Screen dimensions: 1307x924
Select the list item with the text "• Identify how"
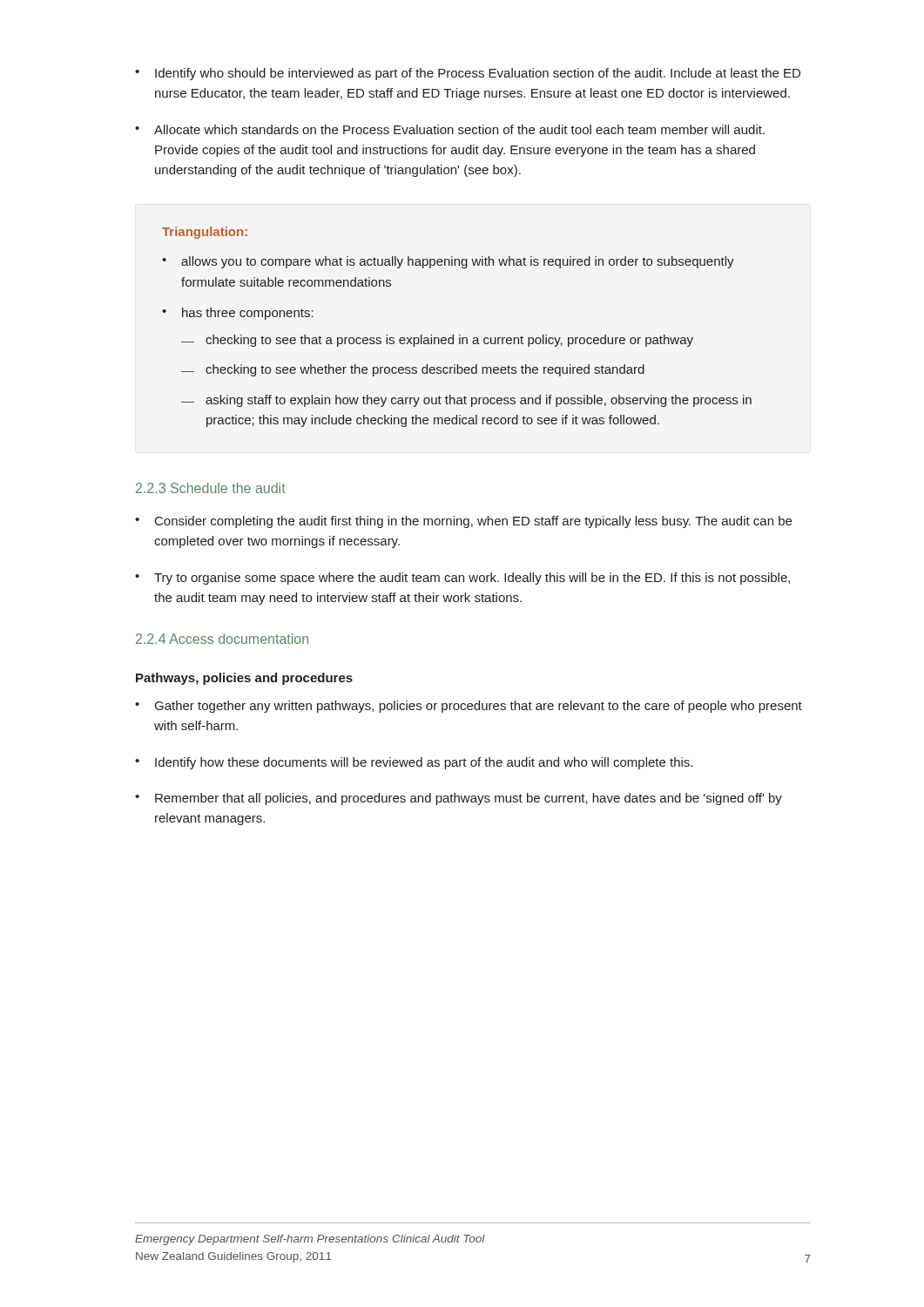click(473, 762)
